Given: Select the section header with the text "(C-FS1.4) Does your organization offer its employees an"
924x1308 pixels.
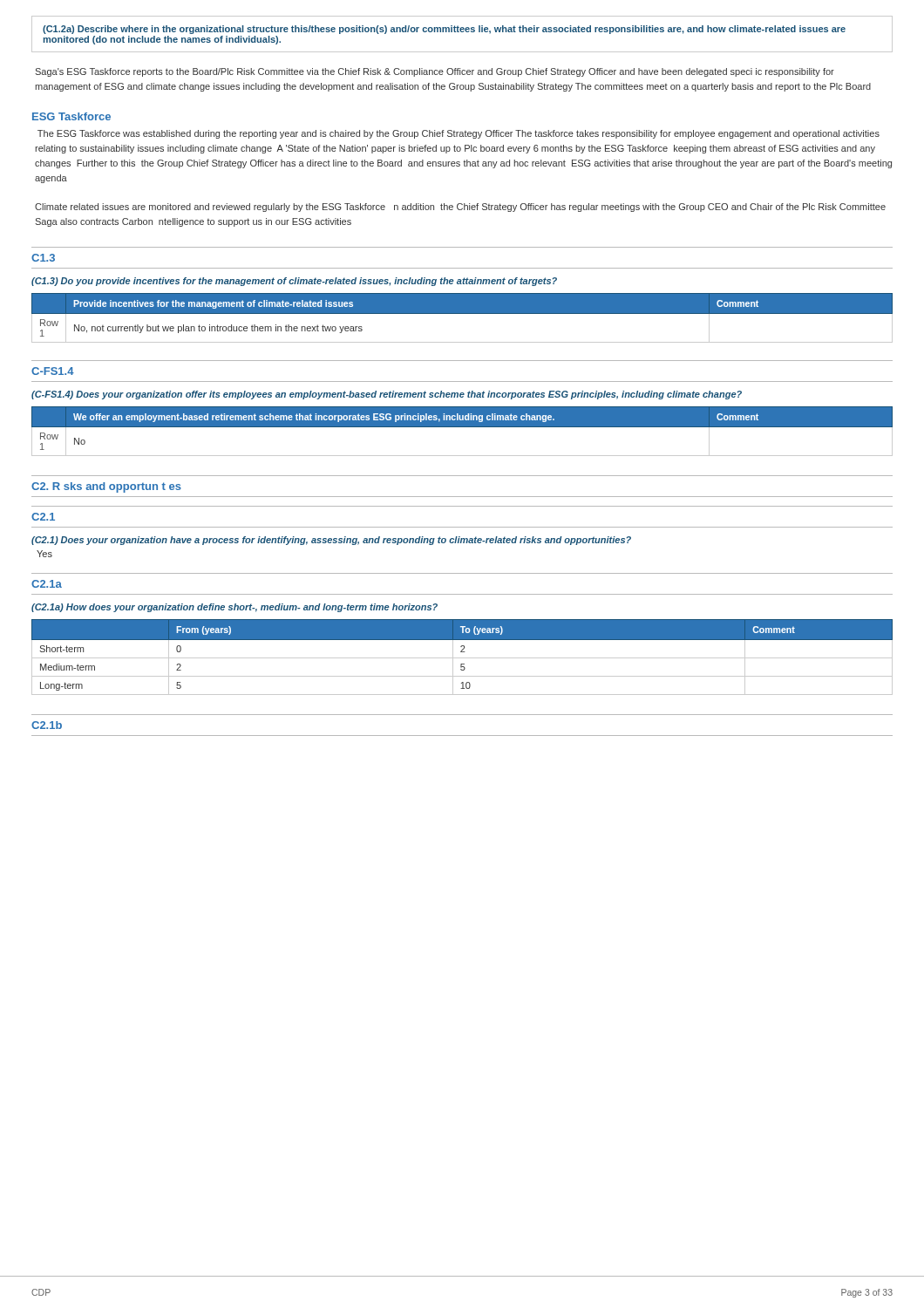Looking at the screenshot, I should [x=387, y=394].
